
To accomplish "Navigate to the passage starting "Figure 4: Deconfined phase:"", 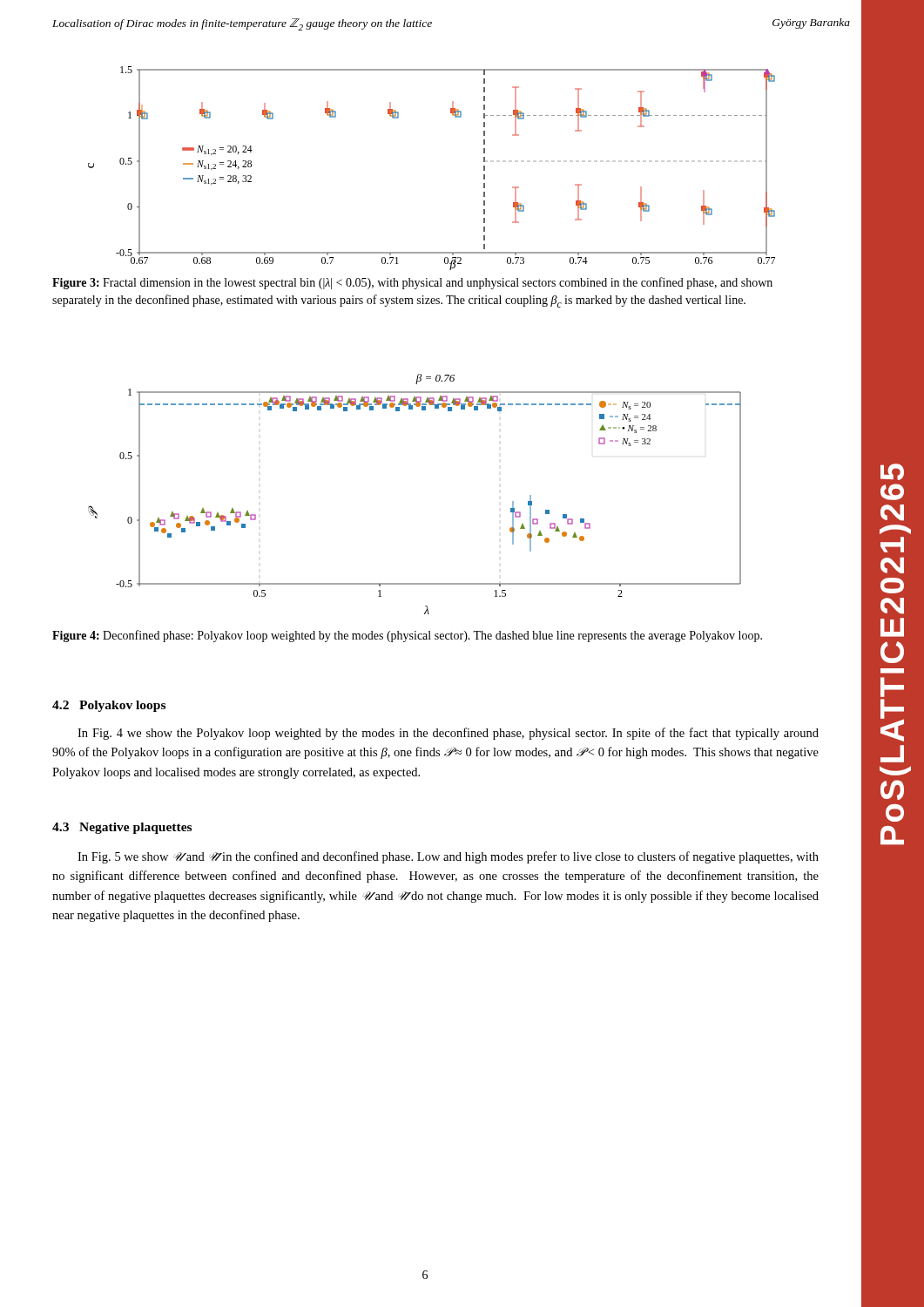I will pyautogui.click(x=408, y=636).
